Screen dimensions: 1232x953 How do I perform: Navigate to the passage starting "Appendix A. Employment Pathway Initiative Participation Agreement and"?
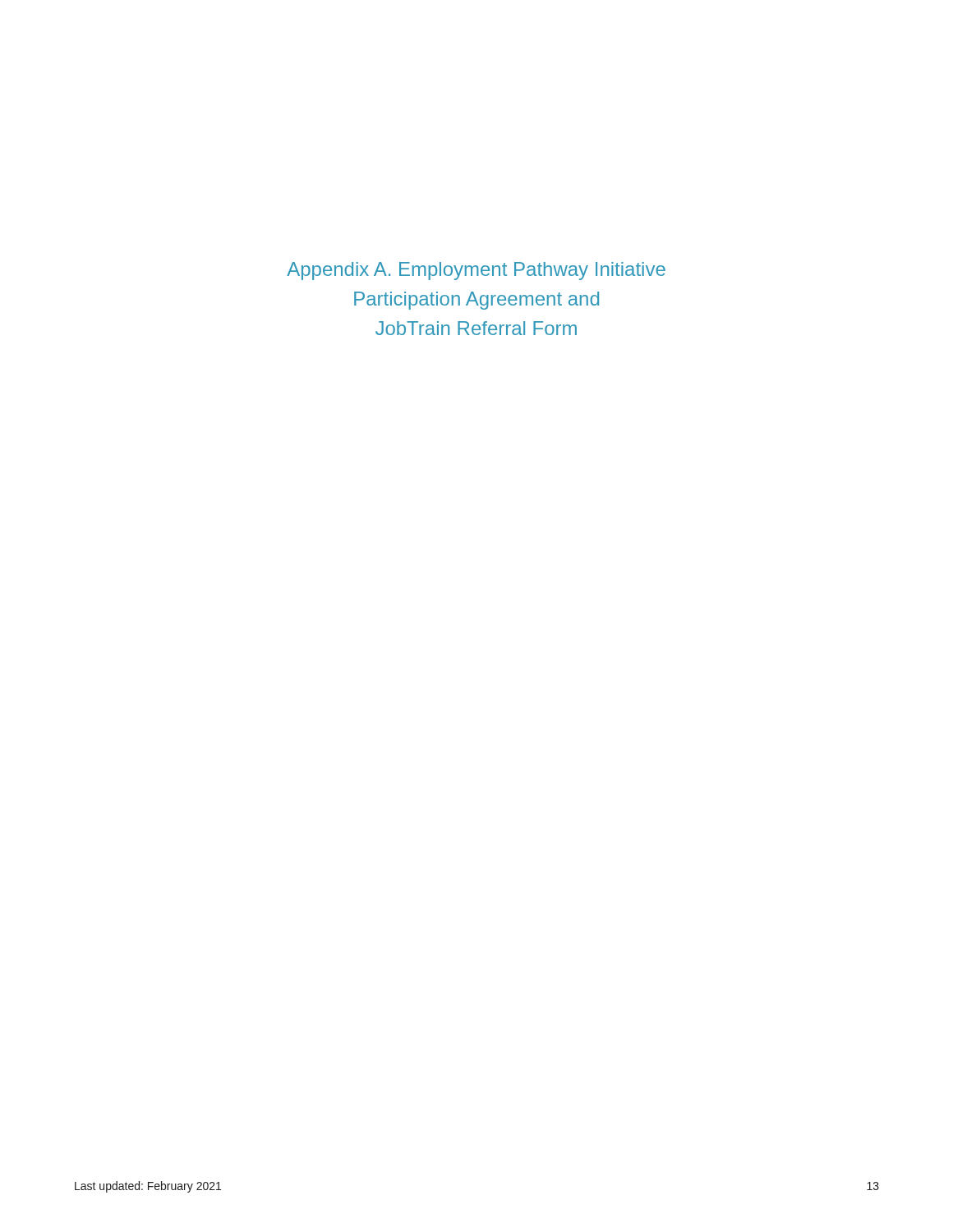click(476, 299)
